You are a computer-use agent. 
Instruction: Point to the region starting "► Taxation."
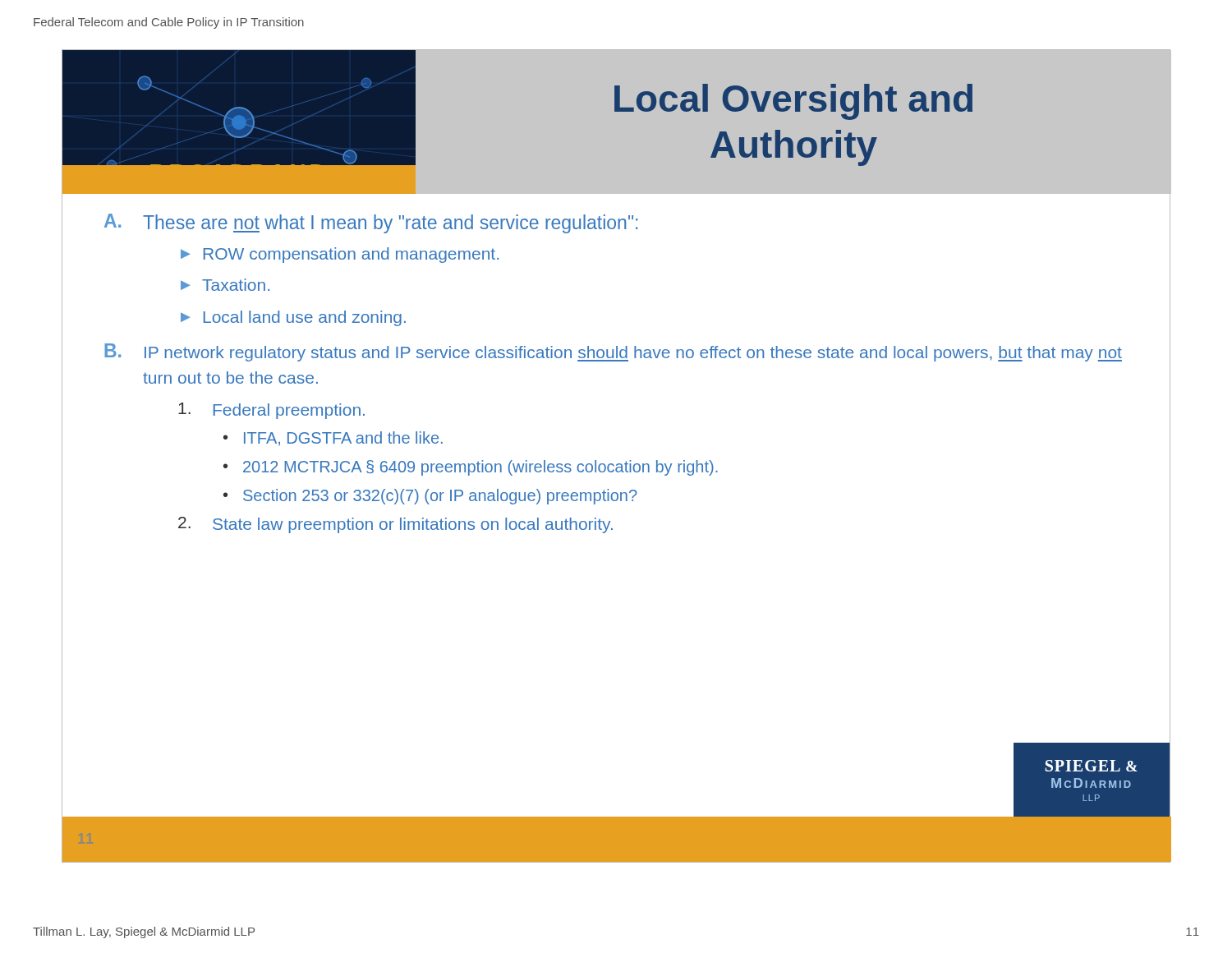coord(224,286)
